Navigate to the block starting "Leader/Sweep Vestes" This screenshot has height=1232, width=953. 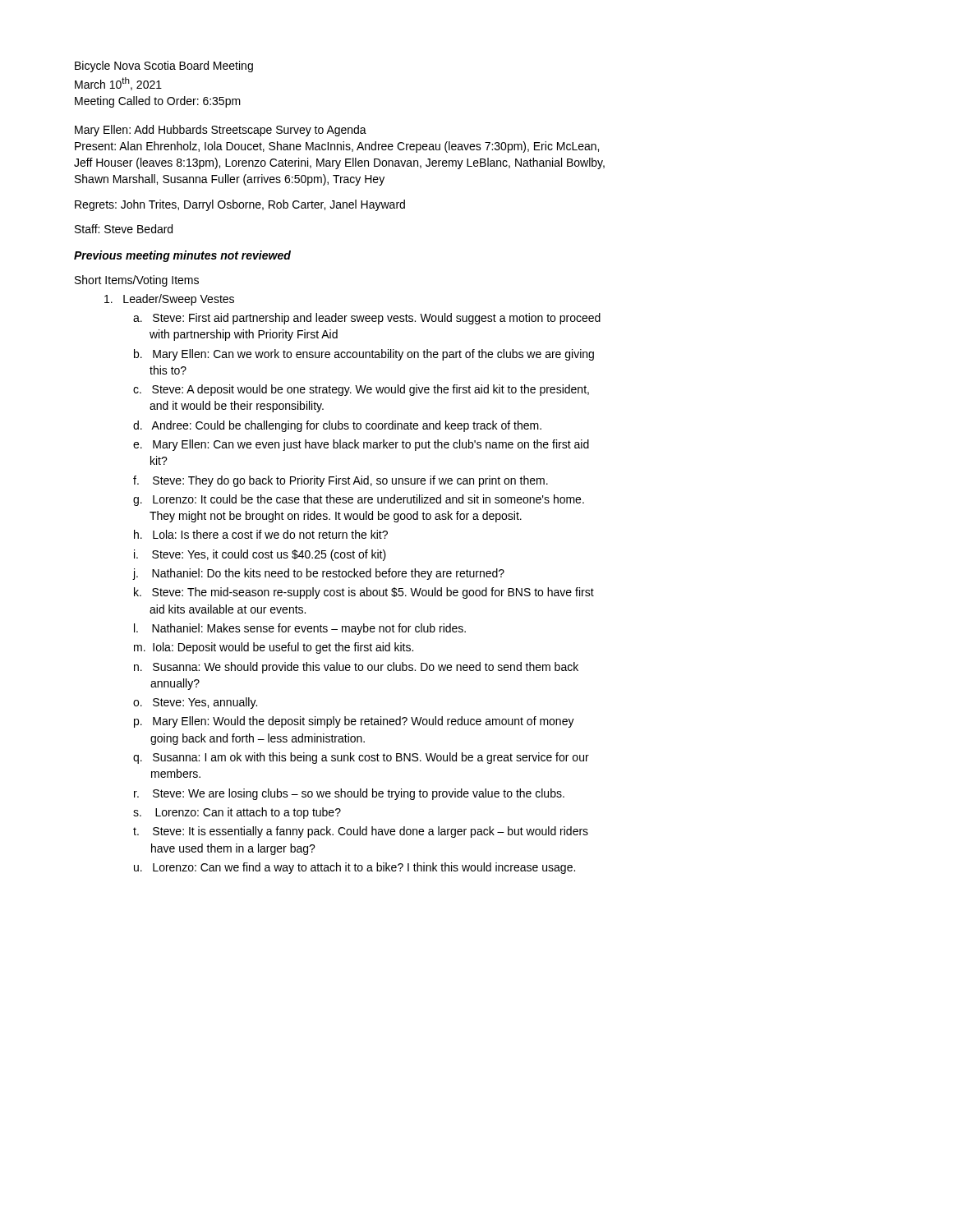[169, 299]
